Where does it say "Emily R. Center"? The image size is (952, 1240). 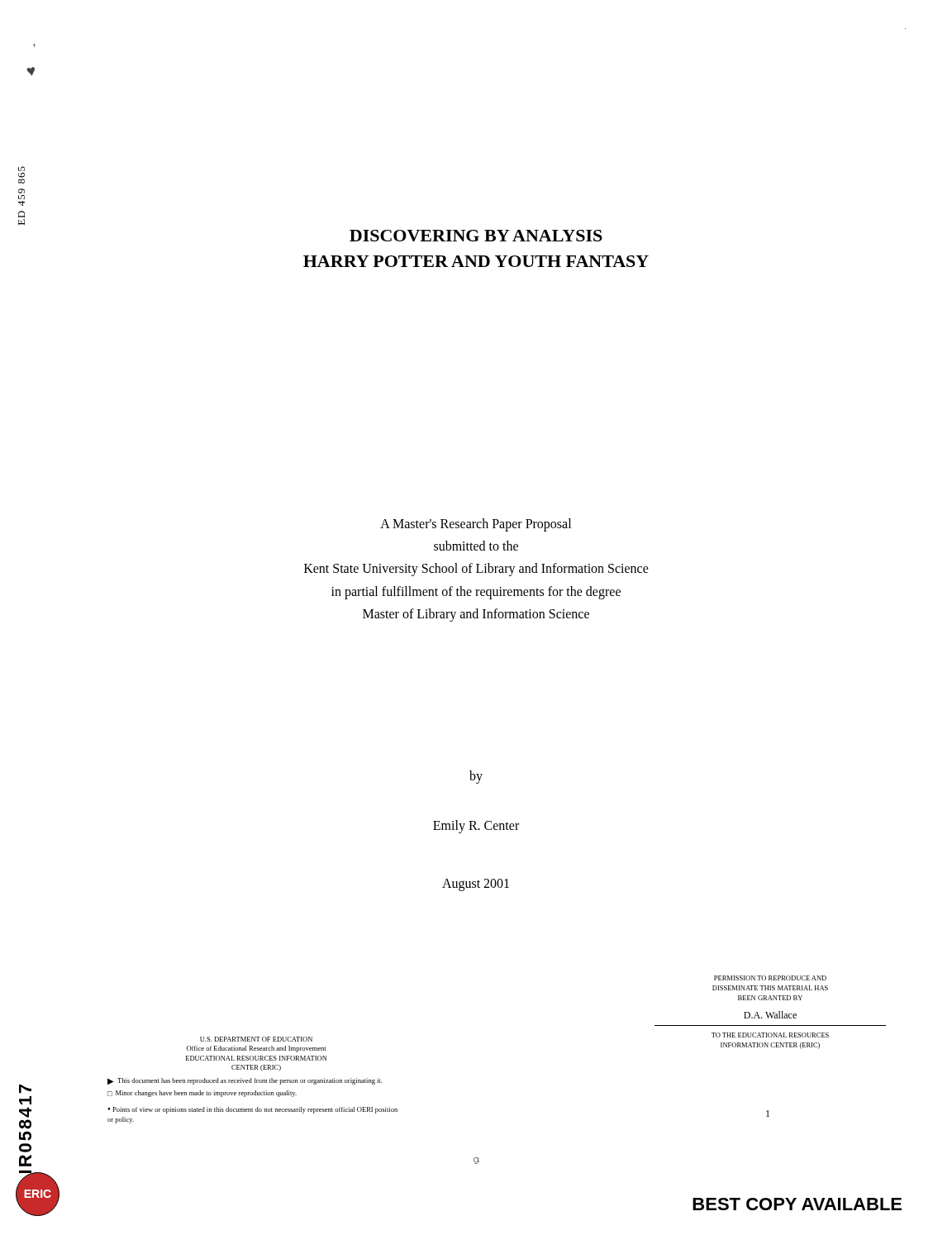tap(476, 825)
